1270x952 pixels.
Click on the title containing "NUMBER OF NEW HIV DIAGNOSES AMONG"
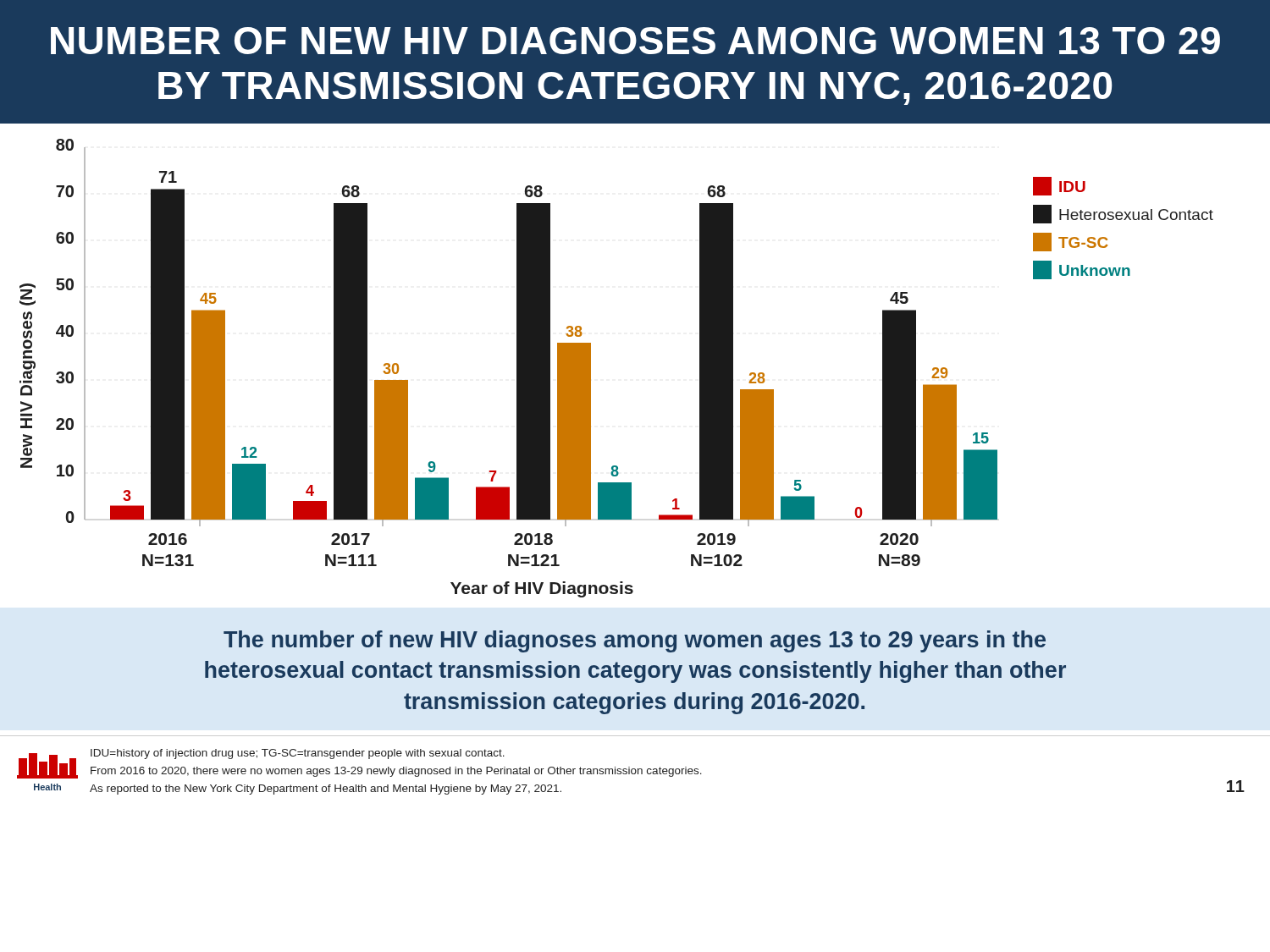click(x=635, y=63)
